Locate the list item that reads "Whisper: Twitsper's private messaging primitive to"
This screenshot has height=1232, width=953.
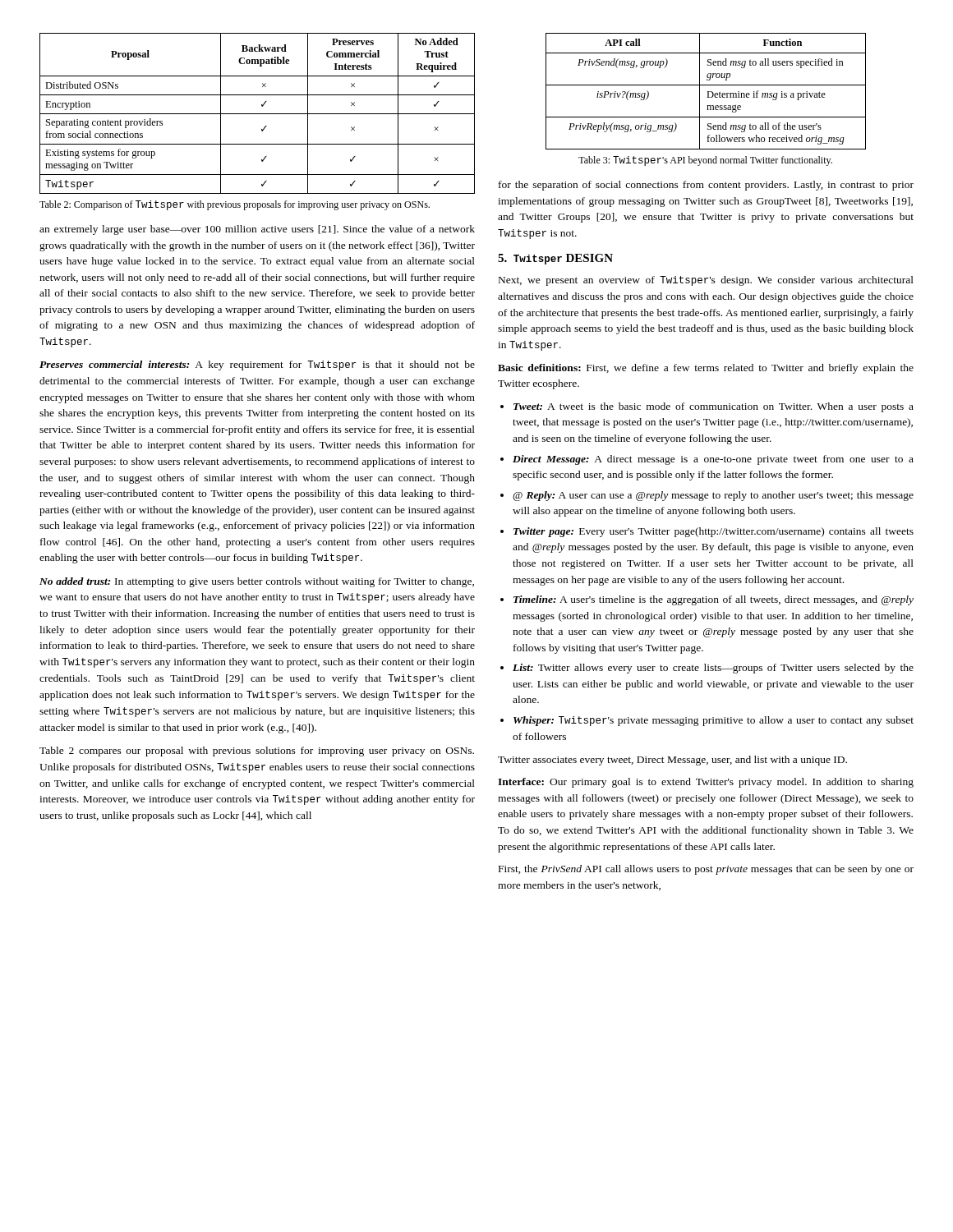click(713, 728)
